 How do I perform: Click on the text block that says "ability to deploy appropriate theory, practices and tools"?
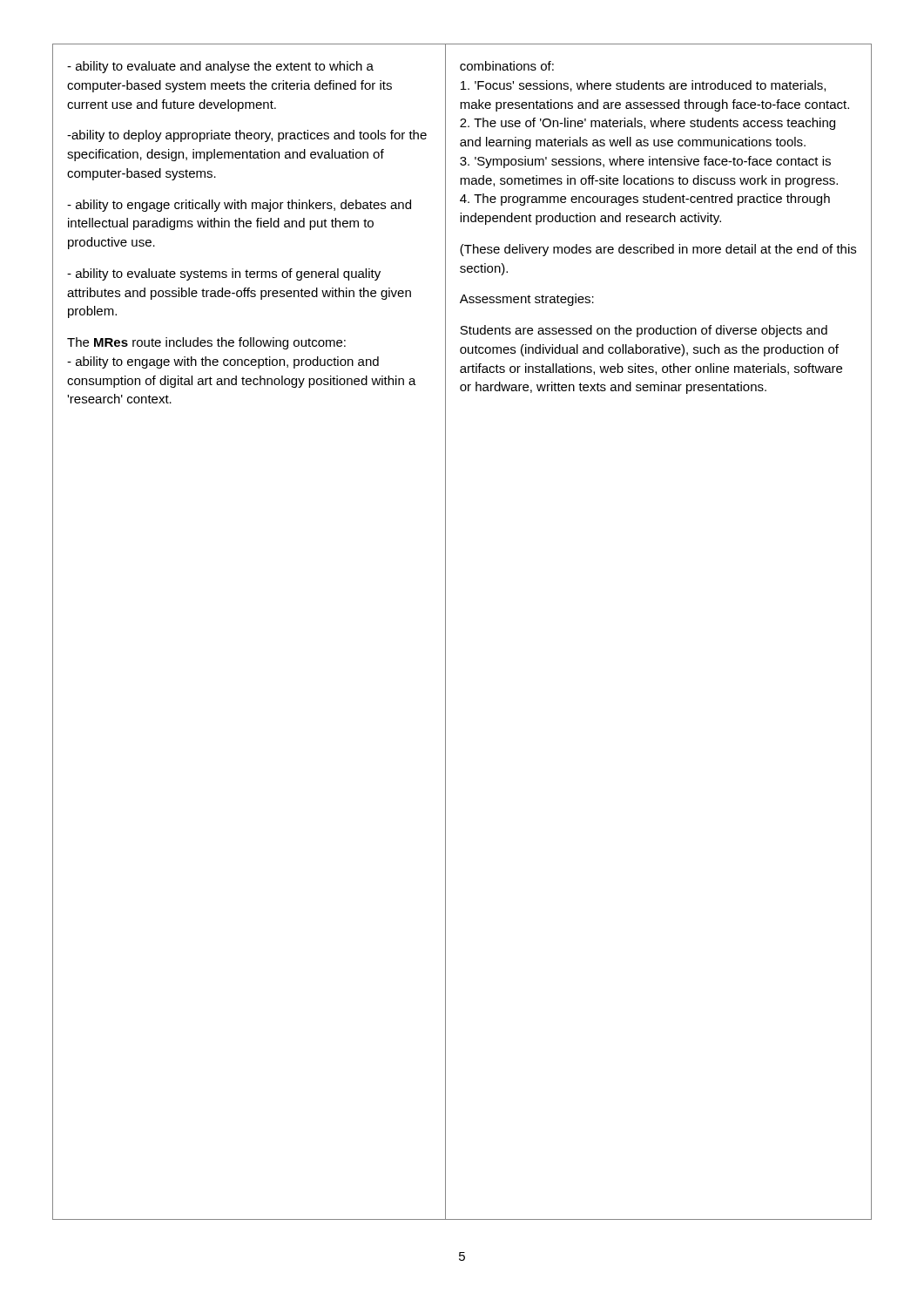click(x=247, y=154)
